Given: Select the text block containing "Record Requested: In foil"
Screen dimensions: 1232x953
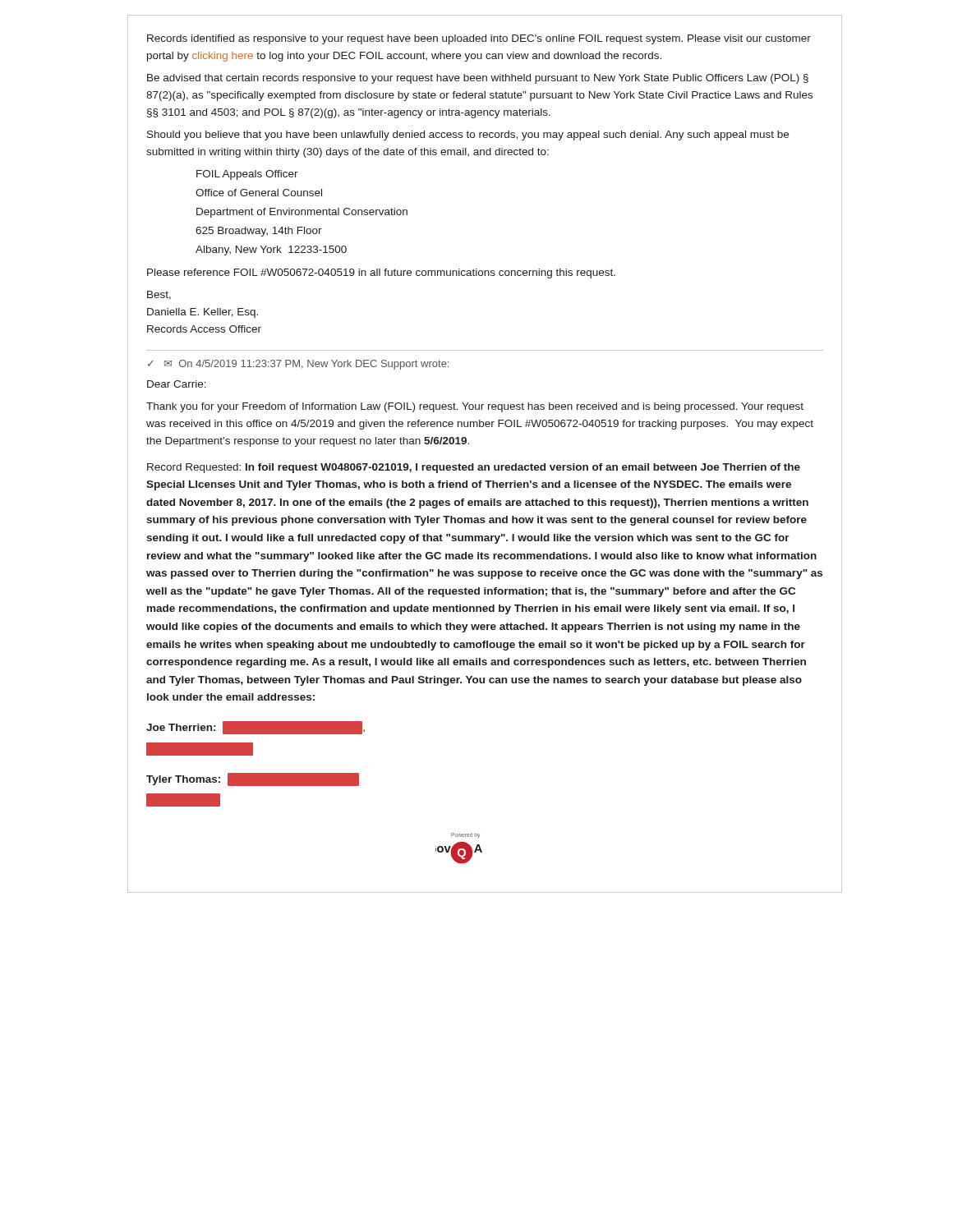Looking at the screenshot, I should click(x=485, y=582).
